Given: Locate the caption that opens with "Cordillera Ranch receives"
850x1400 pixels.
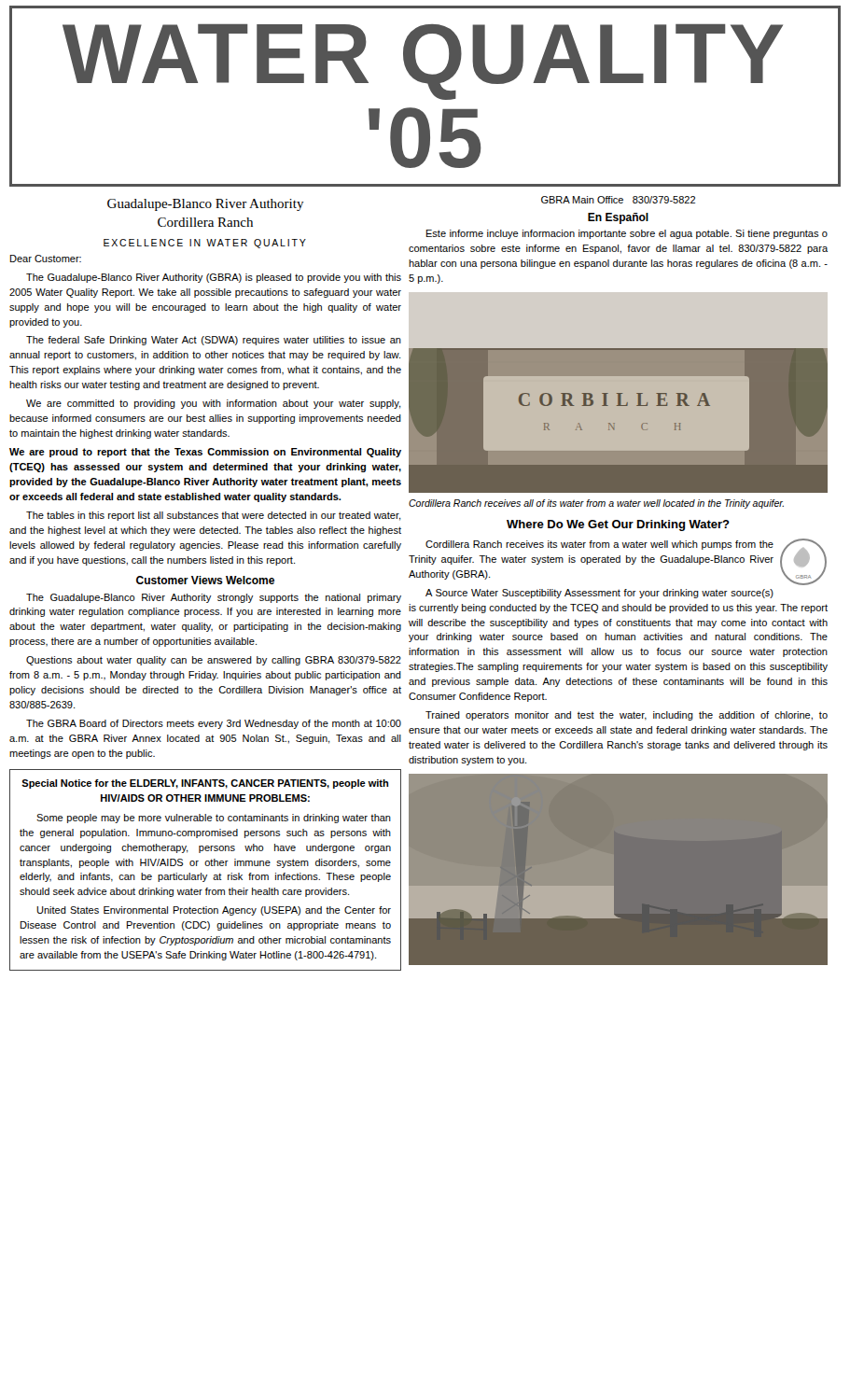Looking at the screenshot, I should tap(597, 503).
